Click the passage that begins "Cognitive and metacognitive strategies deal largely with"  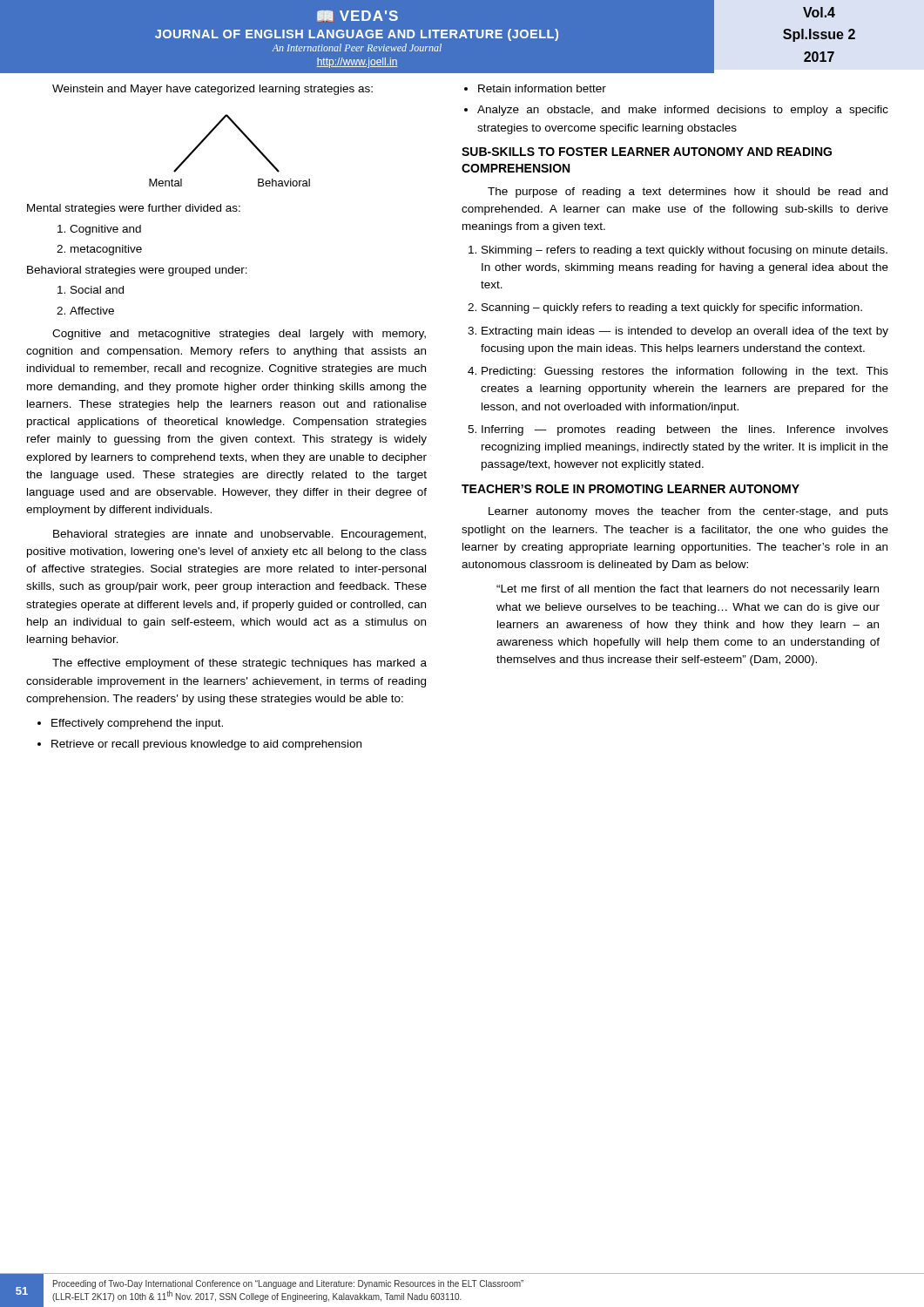pyautogui.click(x=239, y=335)
